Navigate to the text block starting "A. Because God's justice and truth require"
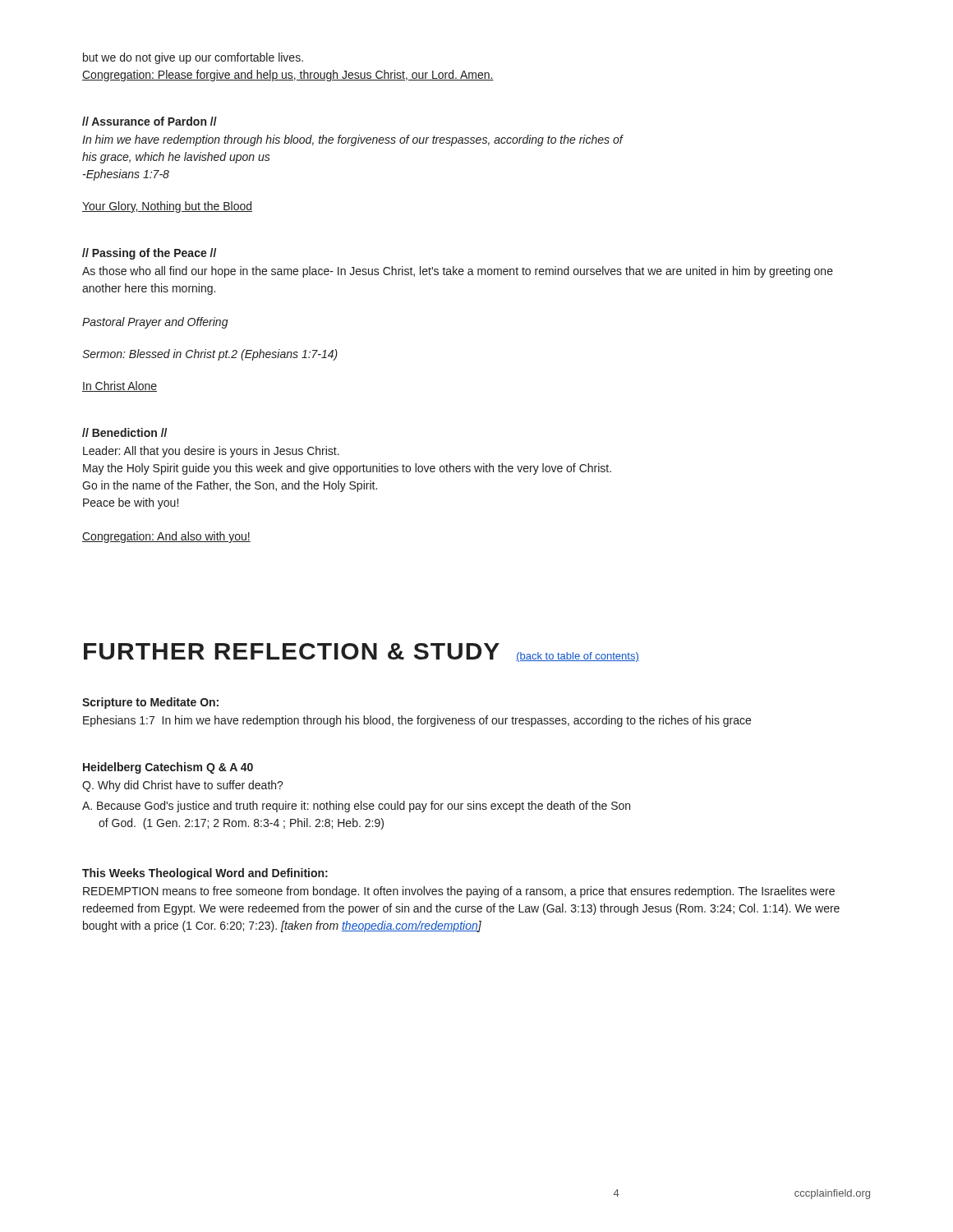 [357, 814]
